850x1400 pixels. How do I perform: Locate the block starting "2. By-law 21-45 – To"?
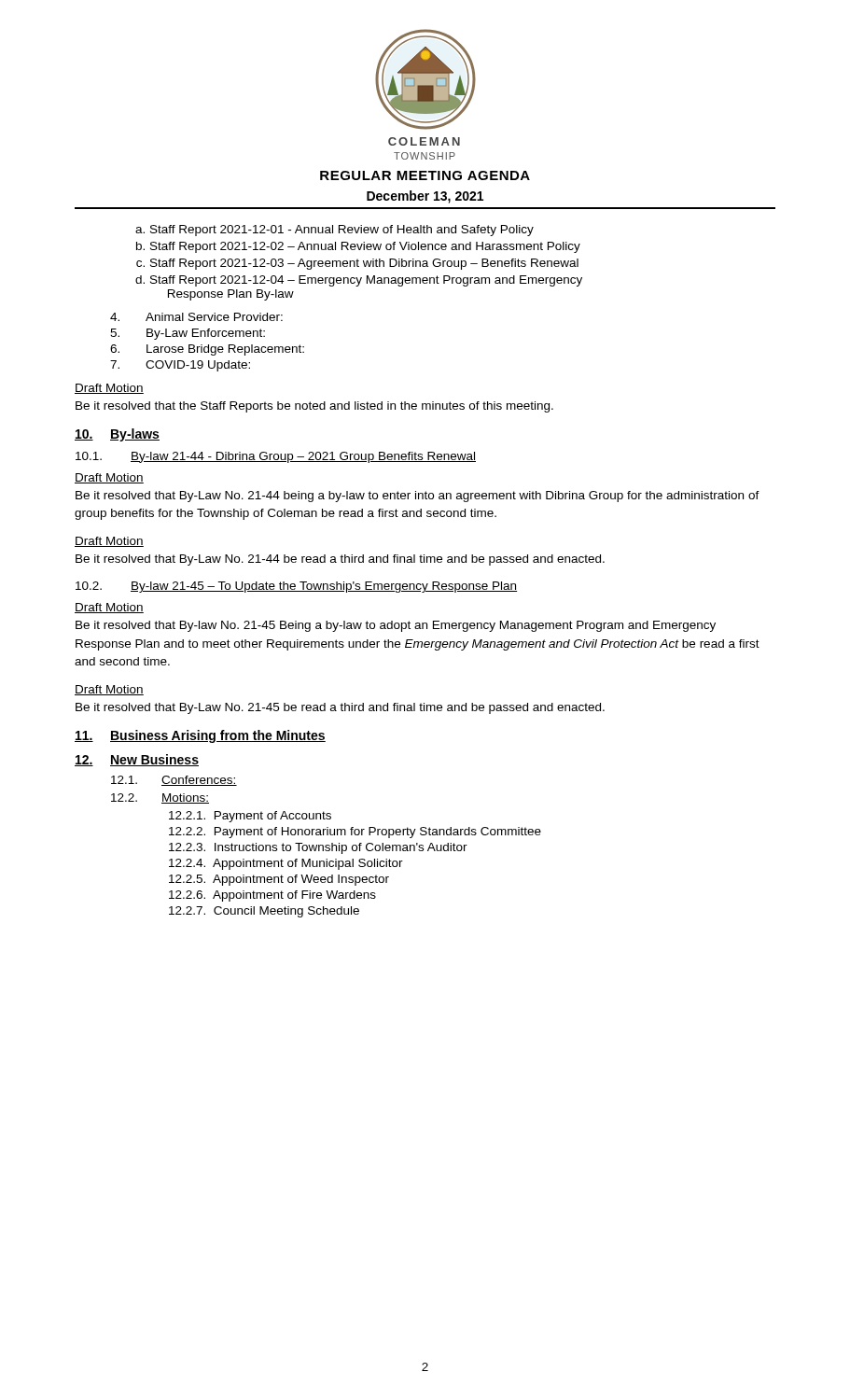tap(296, 586)
